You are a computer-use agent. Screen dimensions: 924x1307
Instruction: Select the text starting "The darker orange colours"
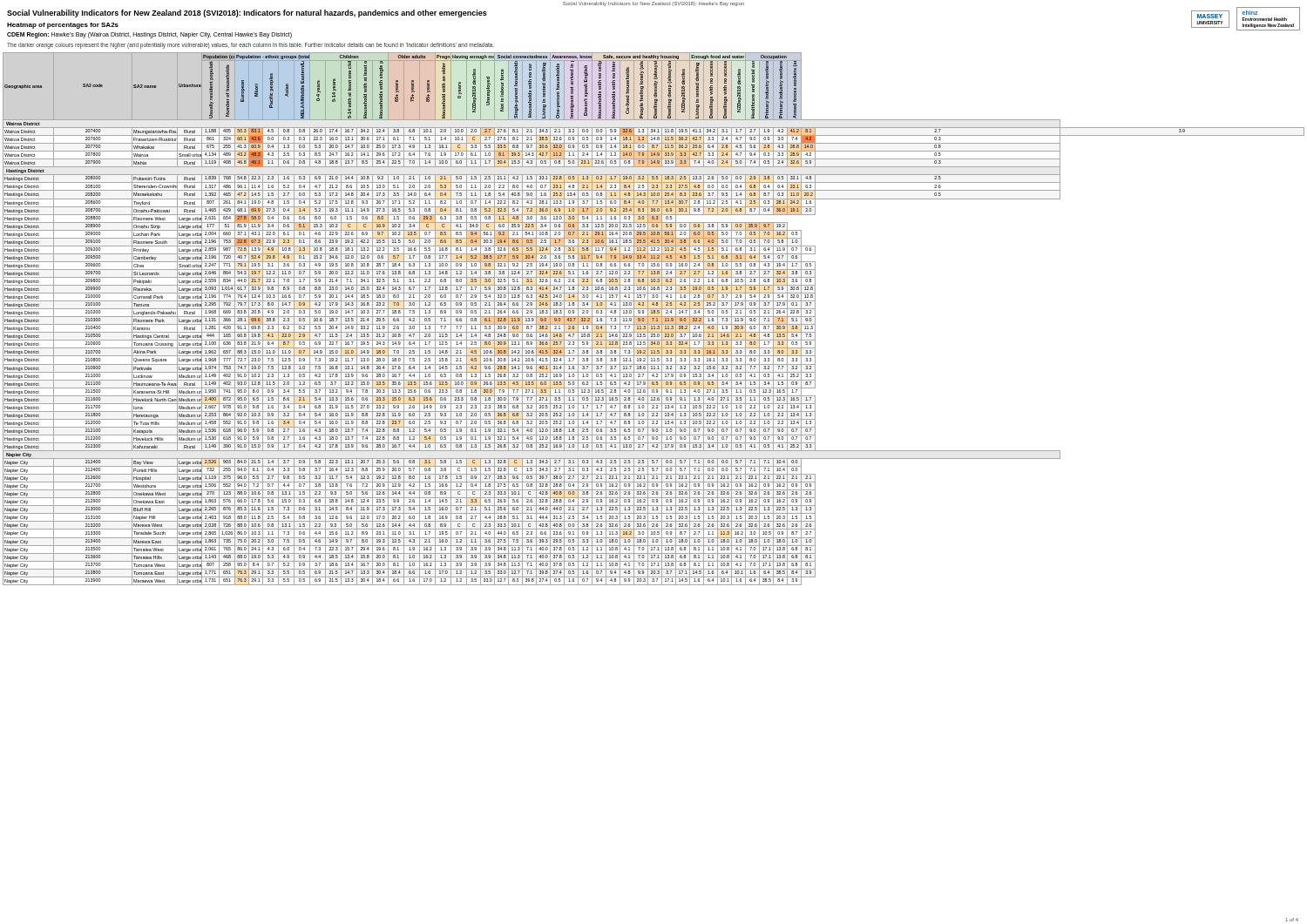251,45
